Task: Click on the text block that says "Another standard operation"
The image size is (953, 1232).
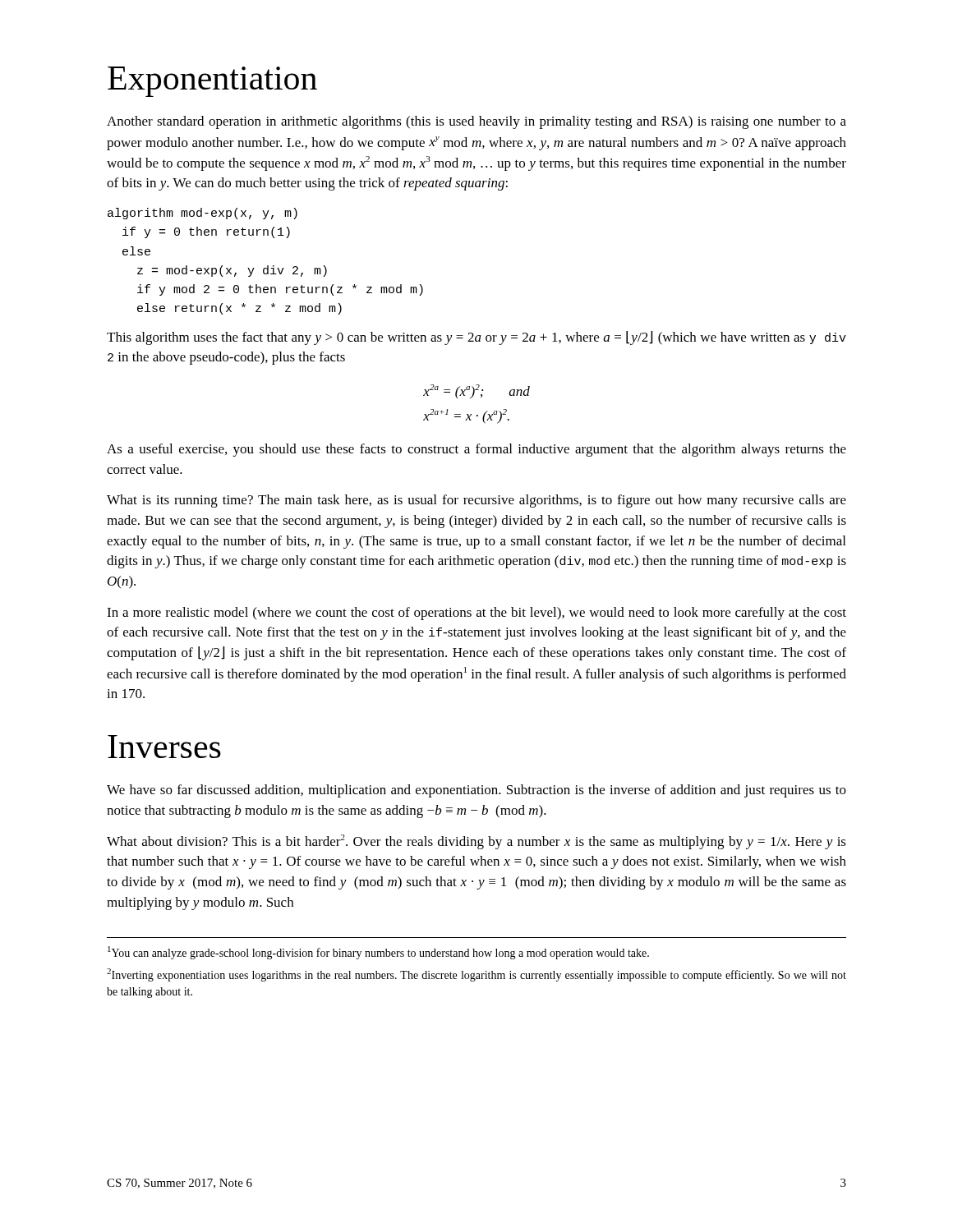Action: pos(476,153)
